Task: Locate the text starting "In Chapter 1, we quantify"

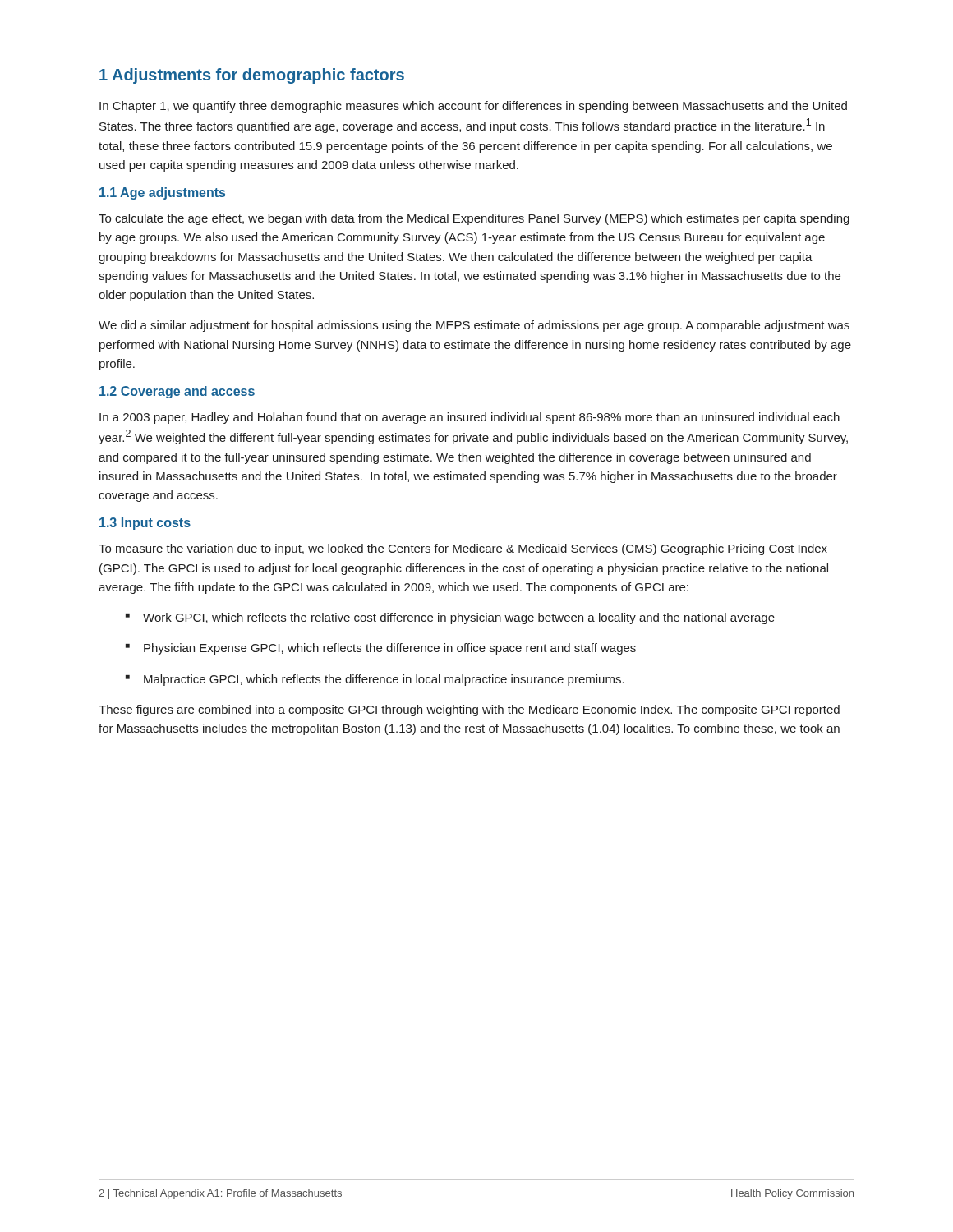Action: tap(476, 135)
